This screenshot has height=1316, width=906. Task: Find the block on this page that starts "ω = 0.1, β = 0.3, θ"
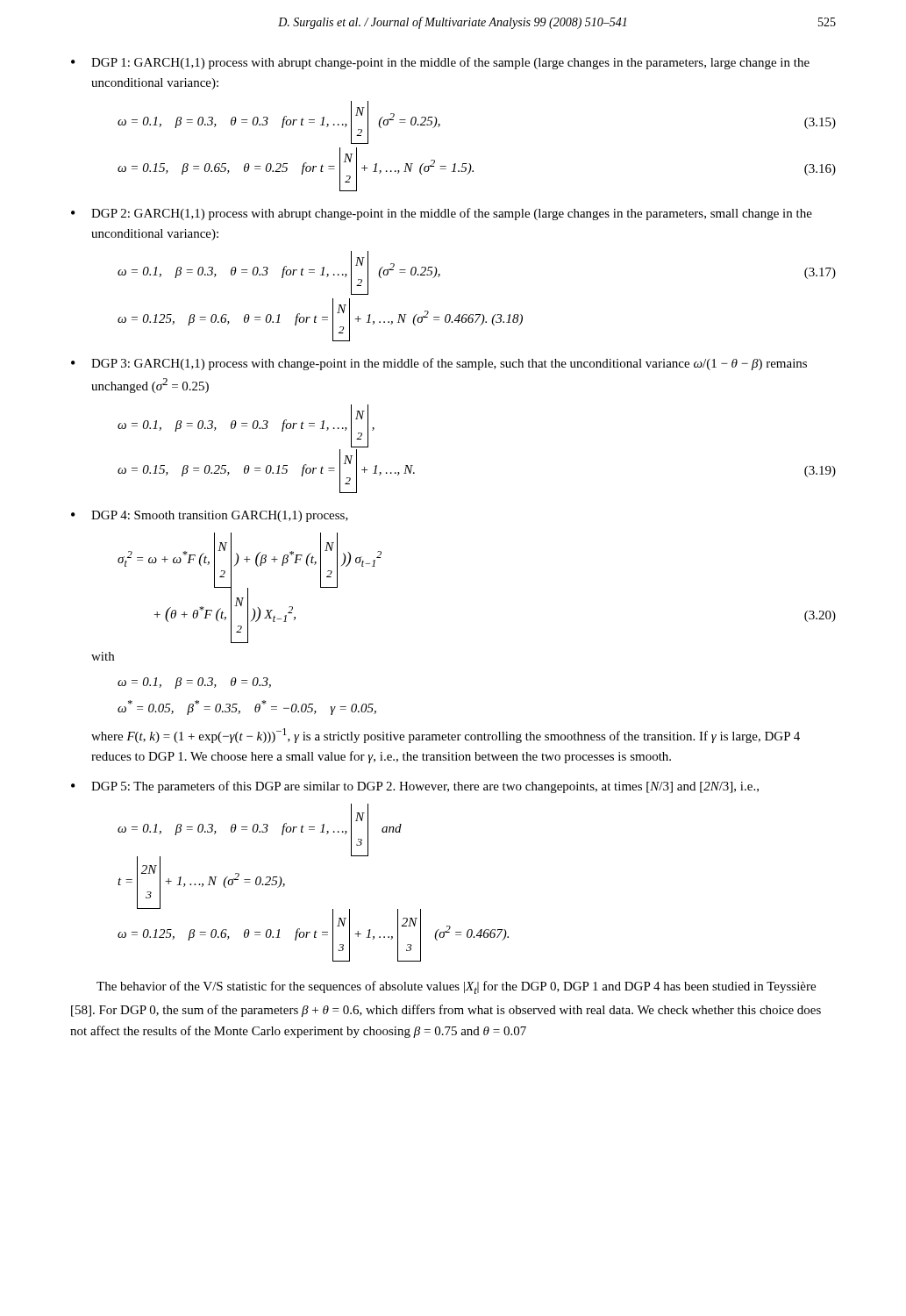(194, 683)
